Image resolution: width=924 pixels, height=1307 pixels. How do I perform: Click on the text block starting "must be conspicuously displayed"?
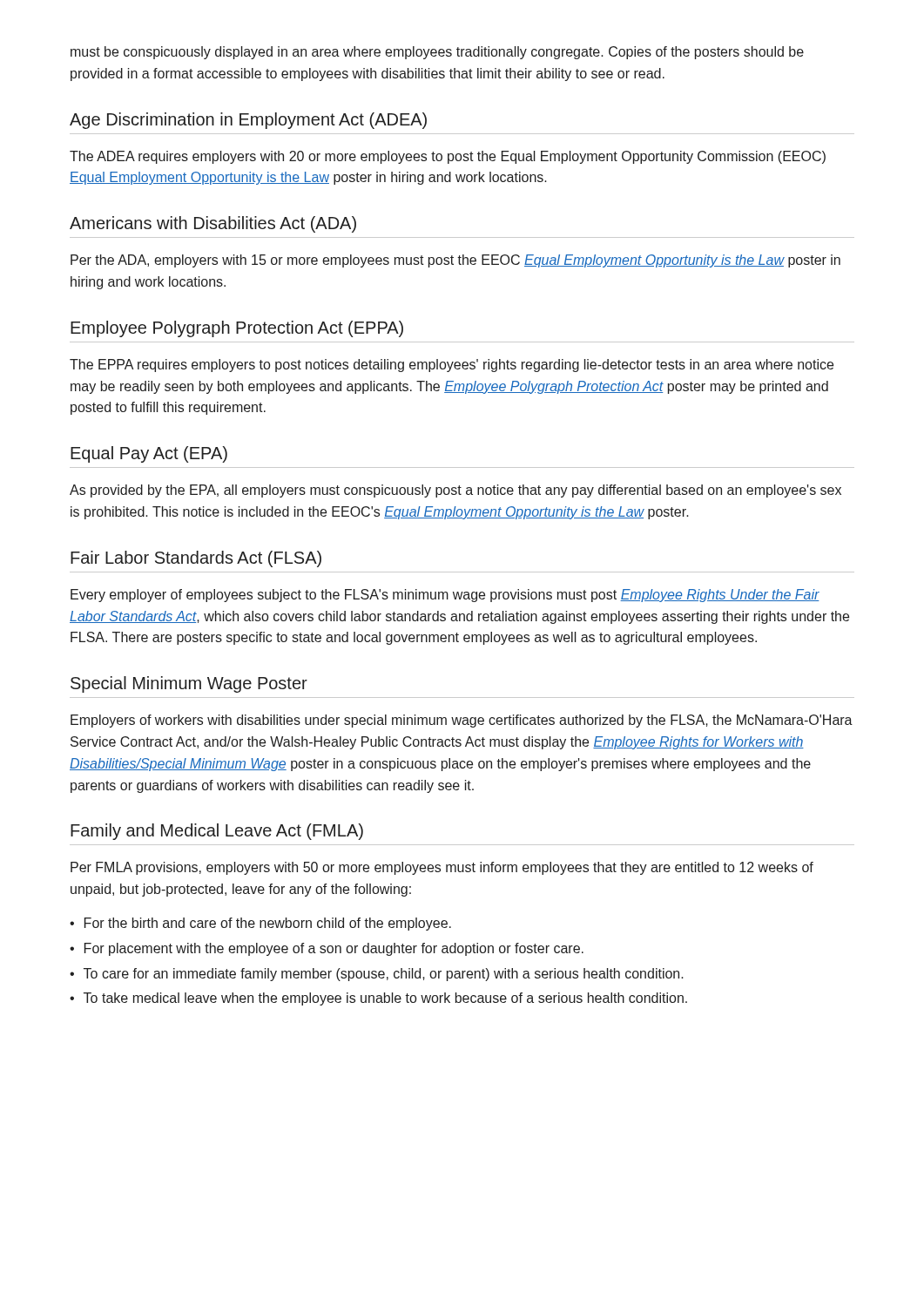click(437, 63)
